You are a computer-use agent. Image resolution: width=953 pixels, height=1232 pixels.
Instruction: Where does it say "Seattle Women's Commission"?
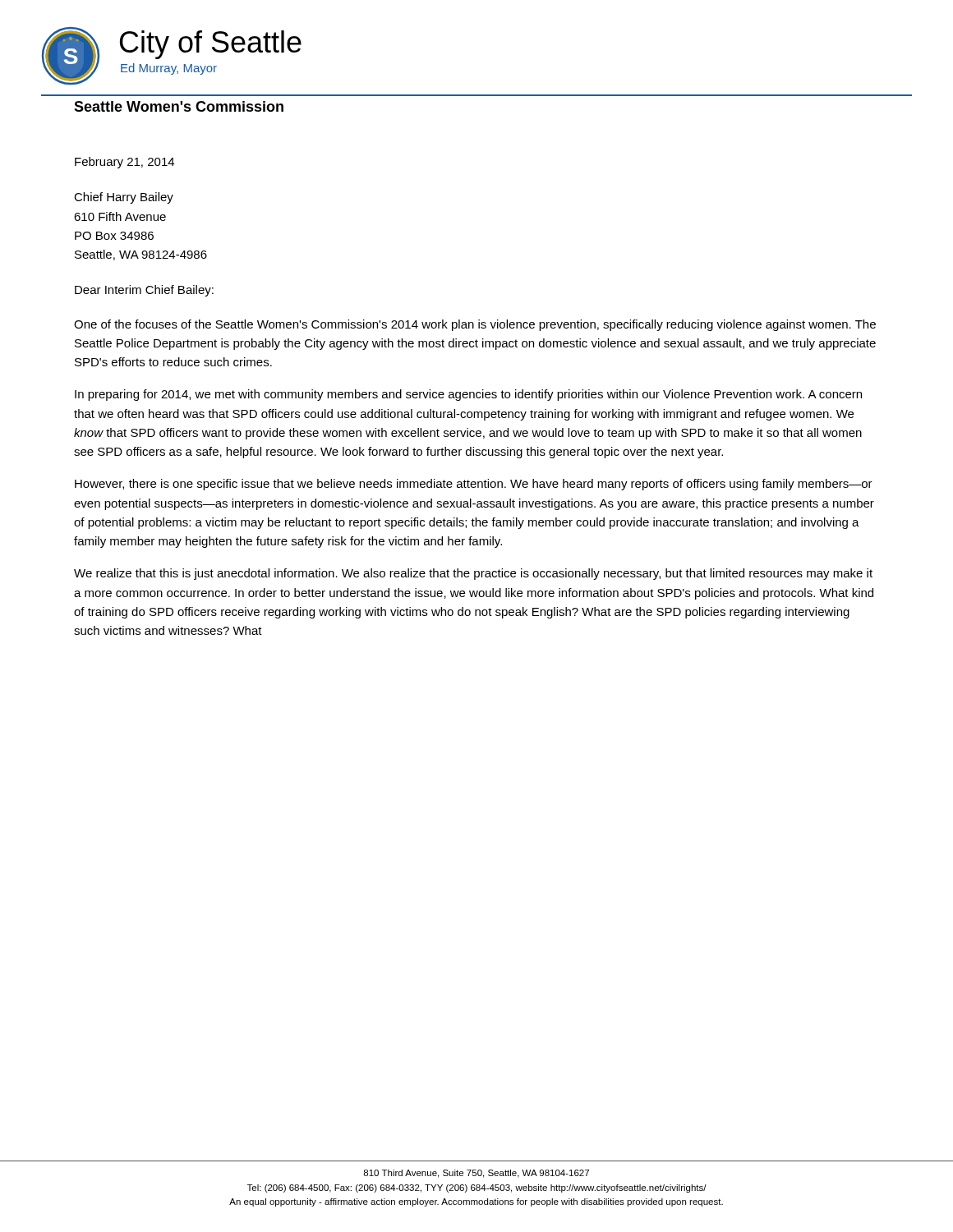click(x=179, y=107)
